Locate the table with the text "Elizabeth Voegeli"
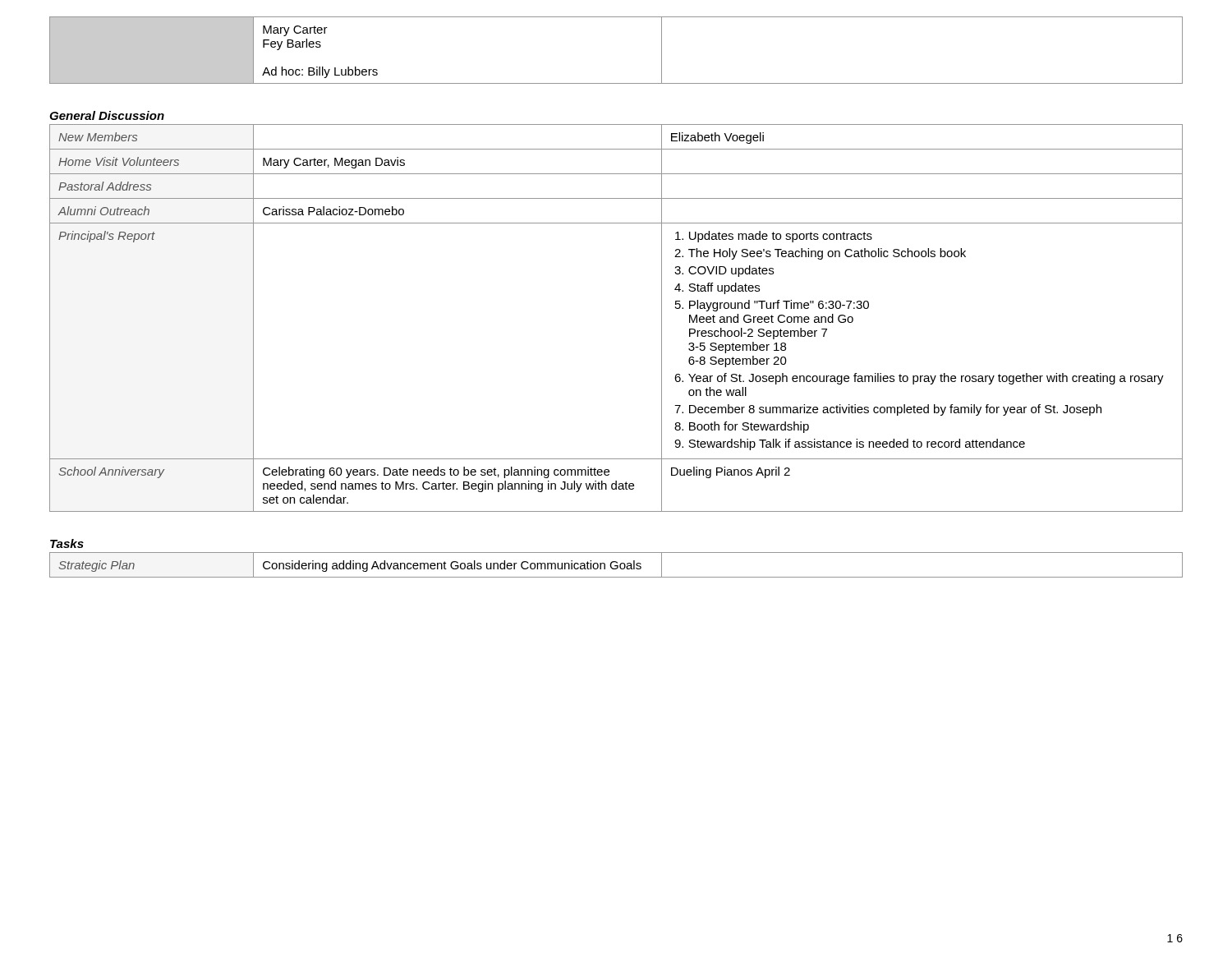 pos(616,318)
